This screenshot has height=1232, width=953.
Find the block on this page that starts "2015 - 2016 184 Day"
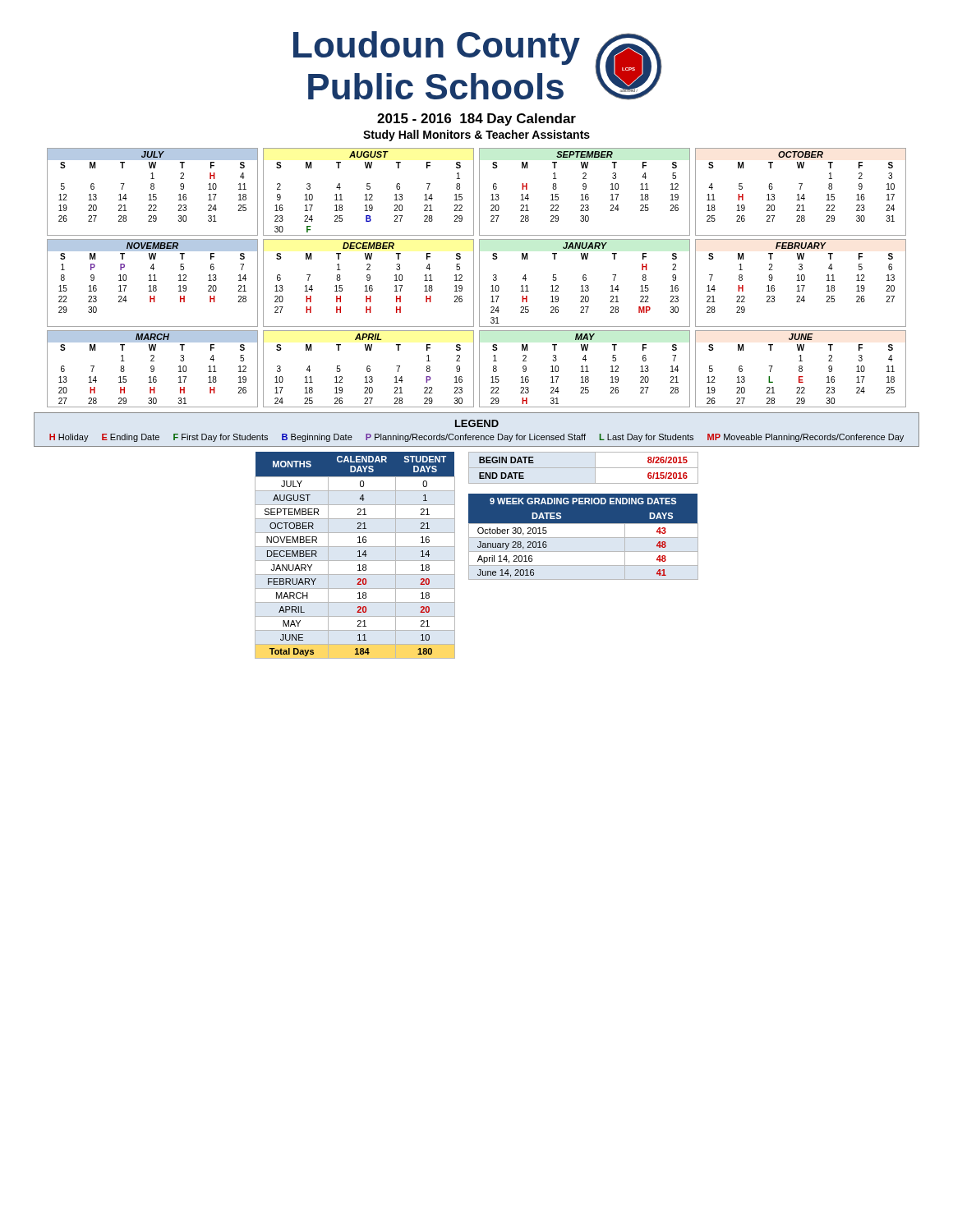476,119
